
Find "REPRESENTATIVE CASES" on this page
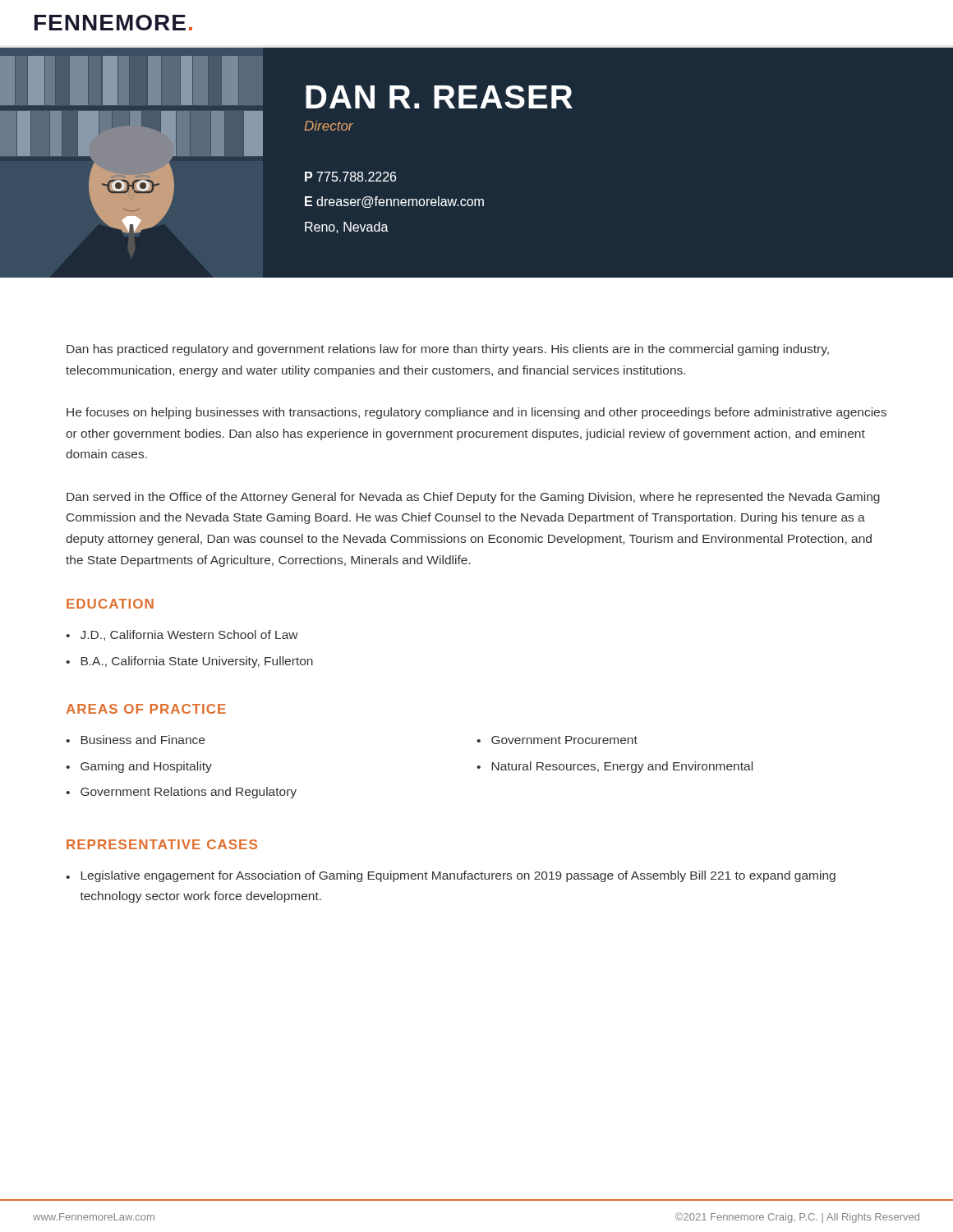pyautogui.click(x=162, y=845)
